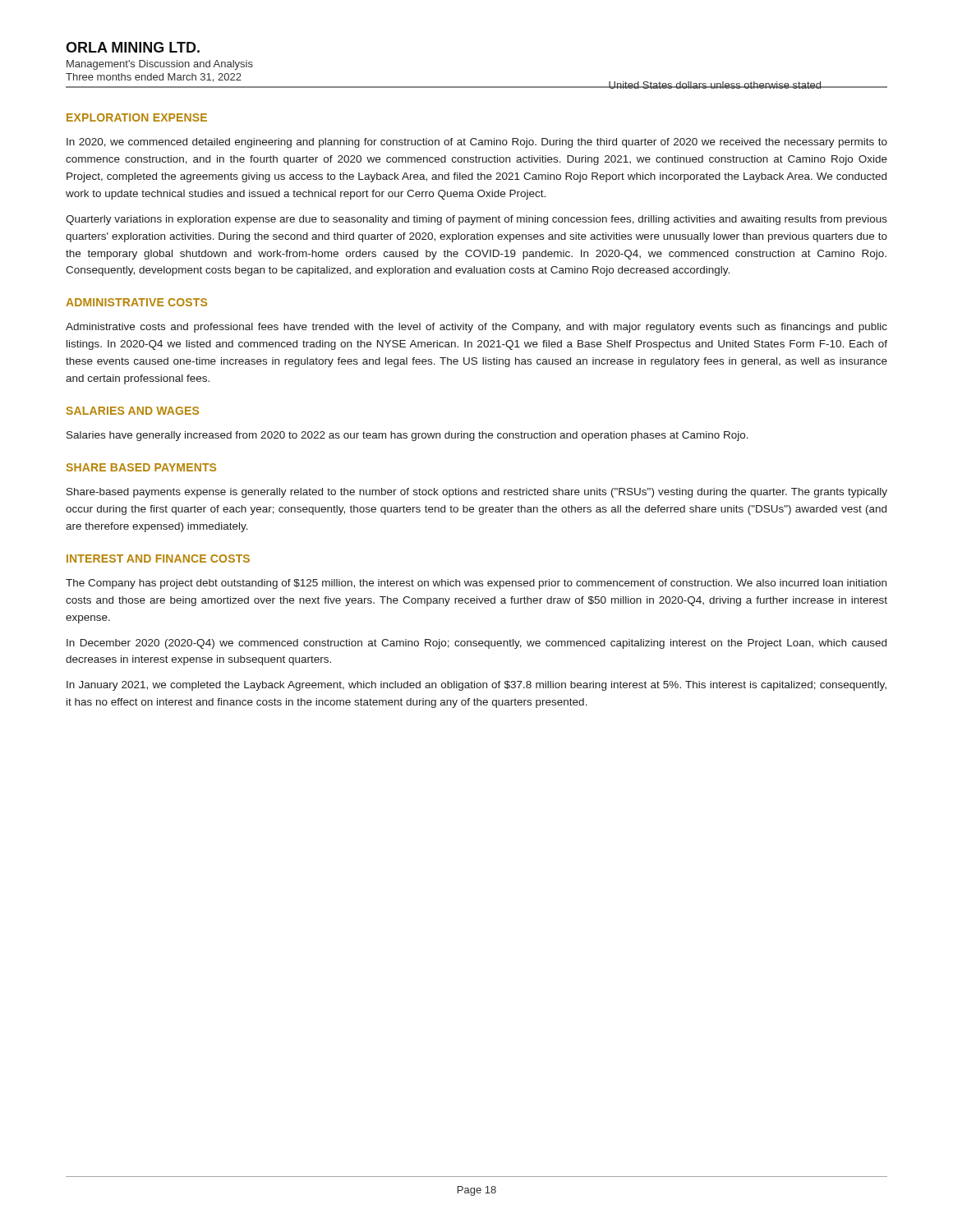The height and width of the screenshot is (1232, 953).
Task: Locate the text block that says "Share-based payments expense is generally related to"
Action: [x=476, y=509]
